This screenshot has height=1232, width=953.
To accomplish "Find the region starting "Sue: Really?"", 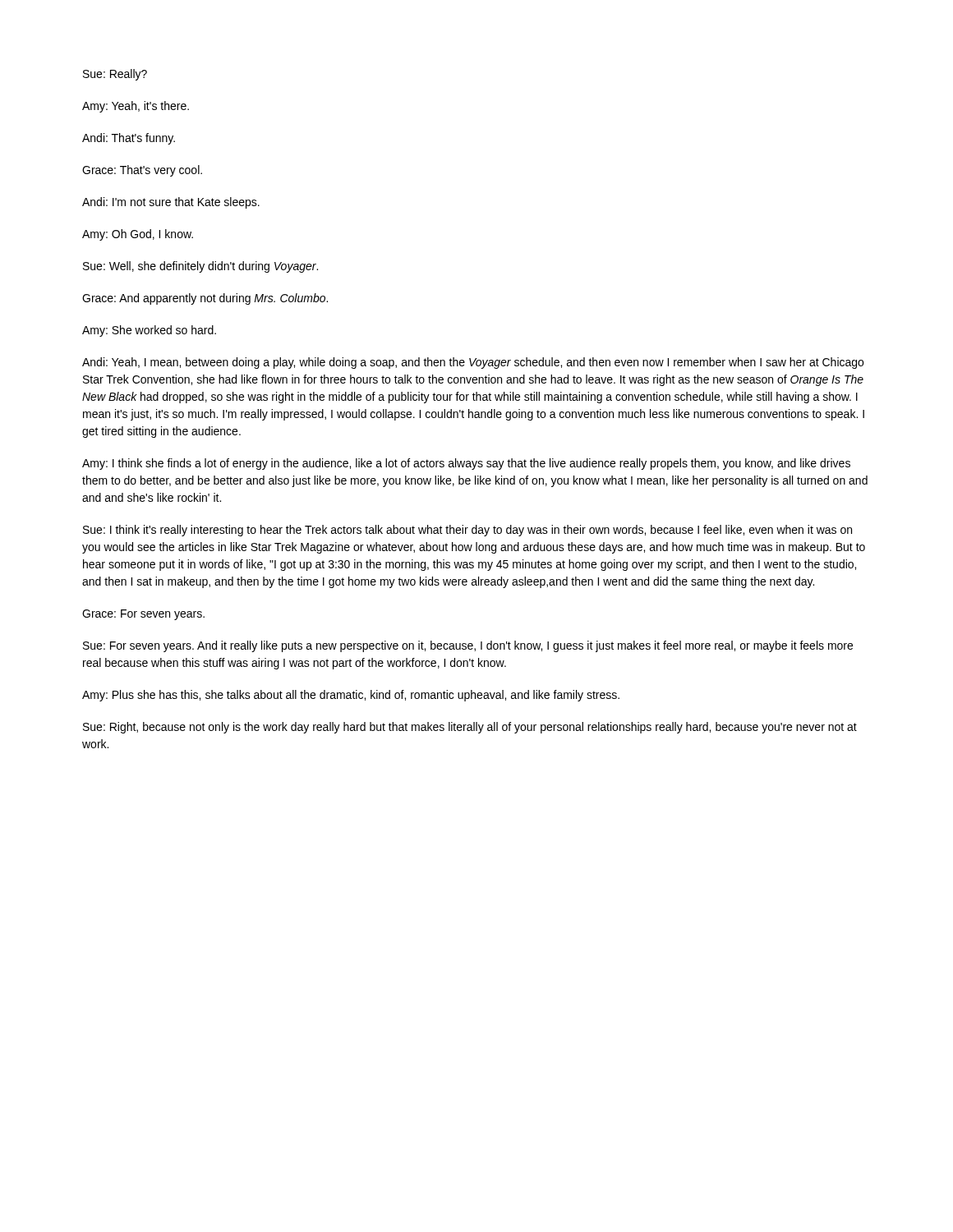I will [115, 74].
